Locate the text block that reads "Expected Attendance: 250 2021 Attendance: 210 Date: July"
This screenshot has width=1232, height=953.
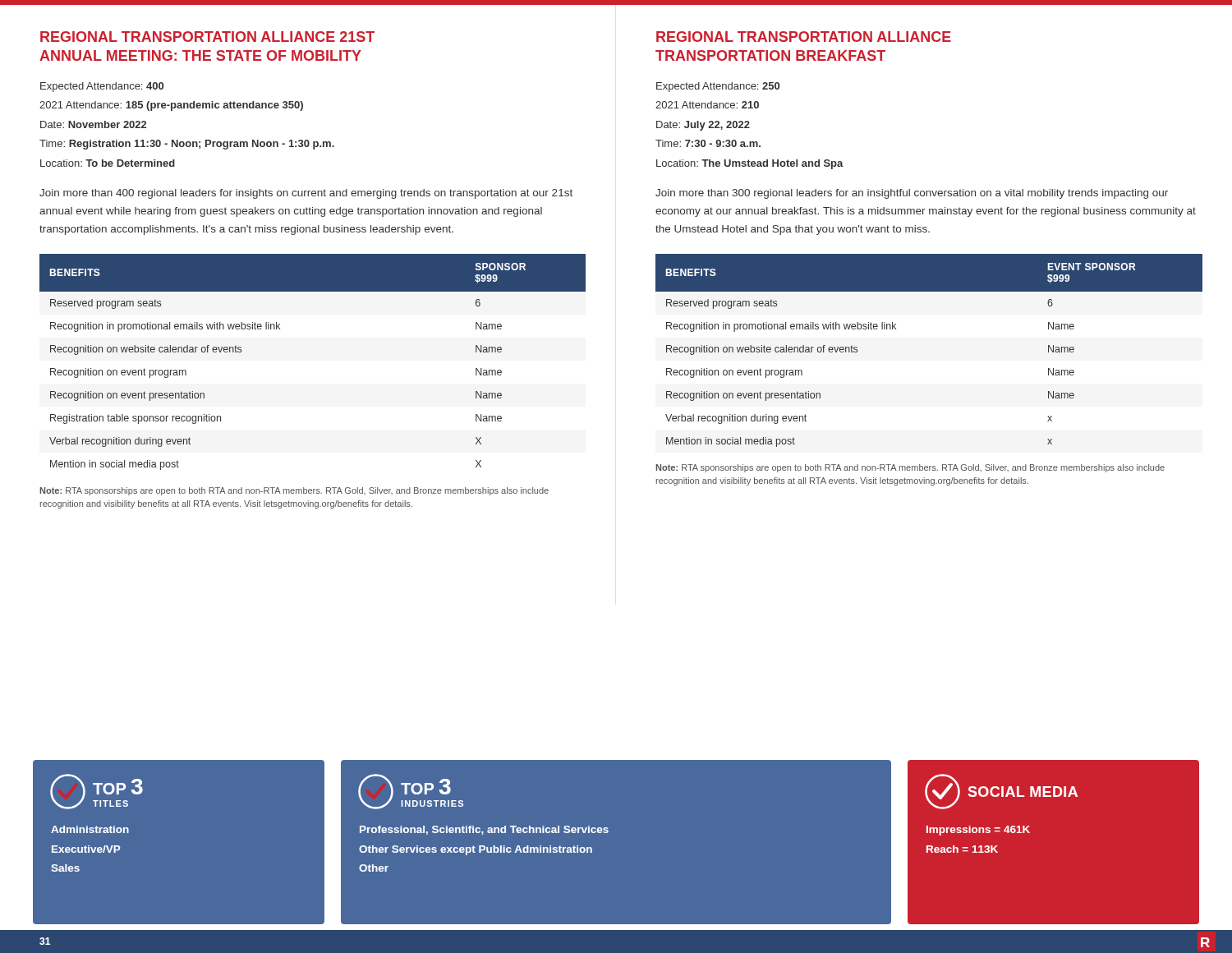pyautogui.click(x=749, y=124)
